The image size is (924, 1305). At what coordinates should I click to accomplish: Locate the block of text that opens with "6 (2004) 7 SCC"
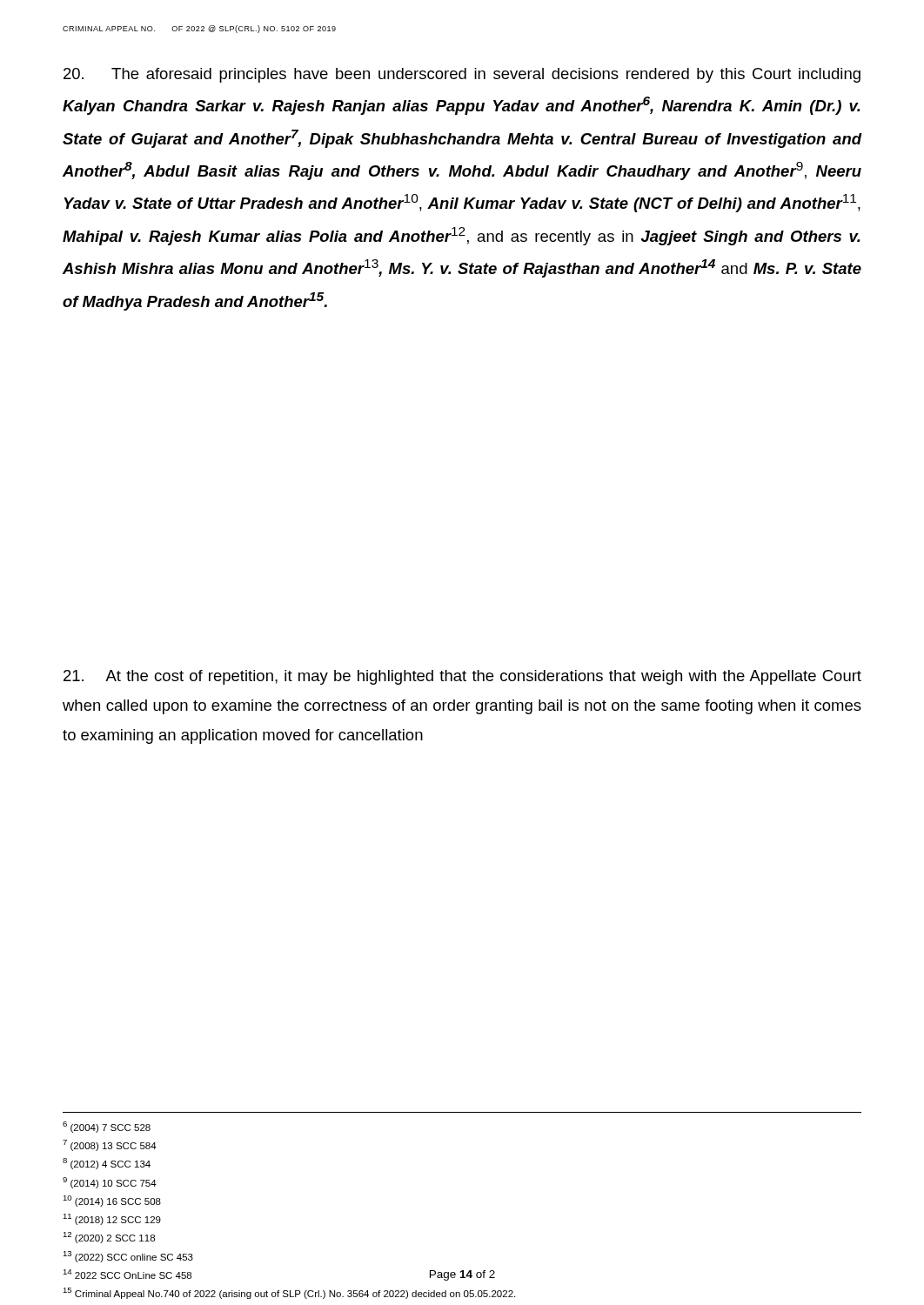(x=107, y=1127)
